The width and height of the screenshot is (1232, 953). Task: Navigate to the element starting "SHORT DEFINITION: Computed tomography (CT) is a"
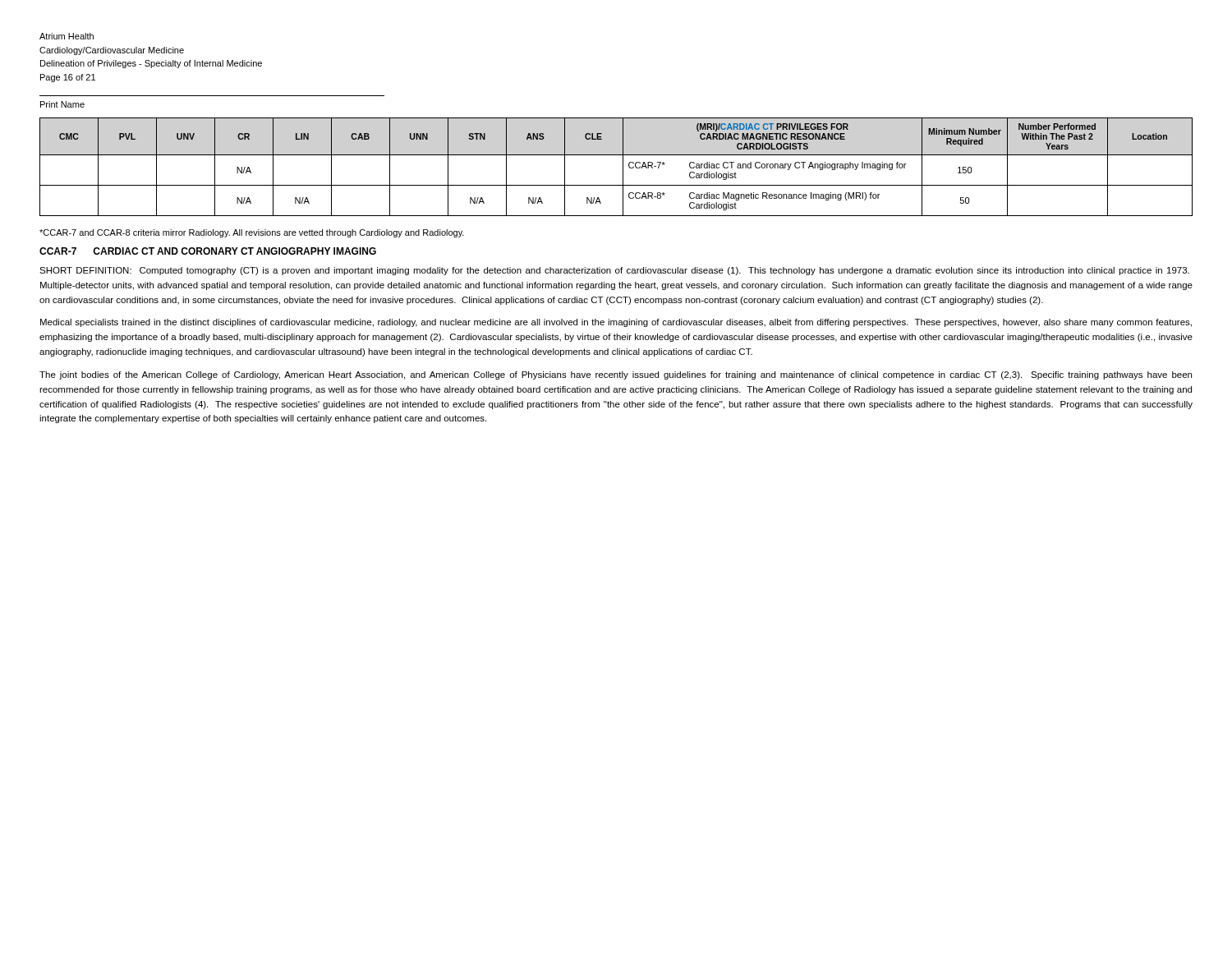tap(616, 285)
